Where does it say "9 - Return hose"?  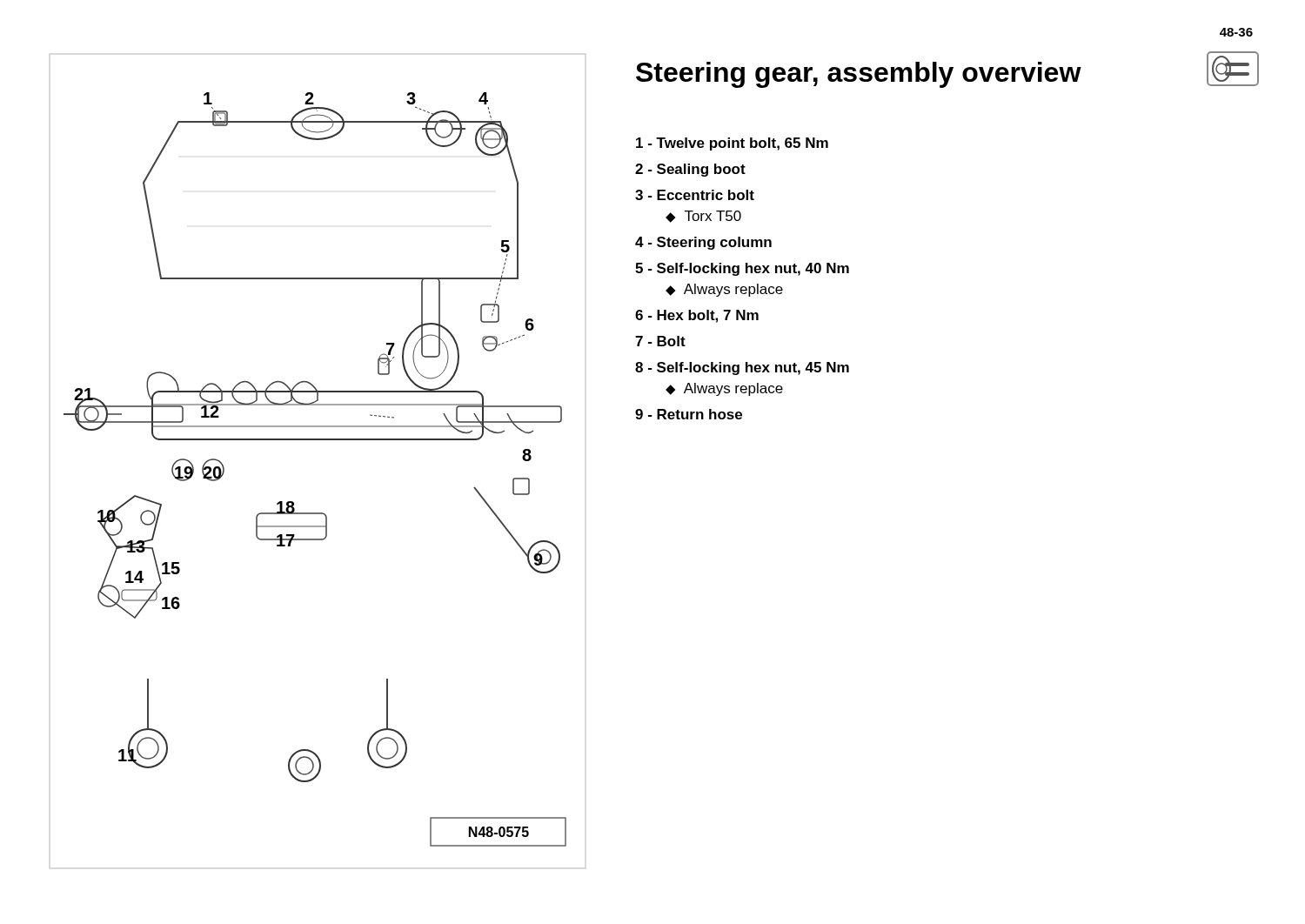point(689,414)
